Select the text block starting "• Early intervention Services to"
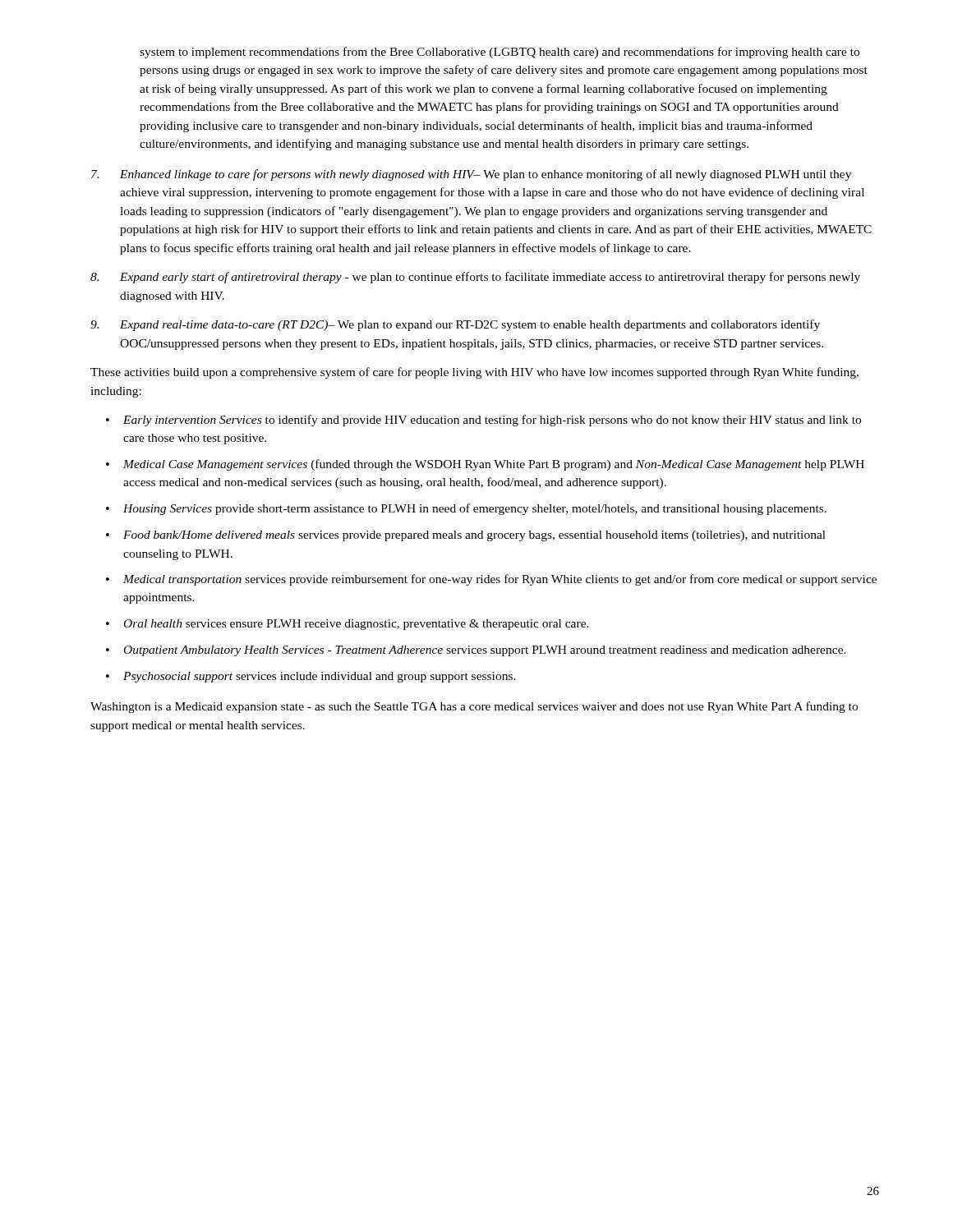Image resolution: width=953 pixels, height=1232 pixels. click(x=492, y=429)
